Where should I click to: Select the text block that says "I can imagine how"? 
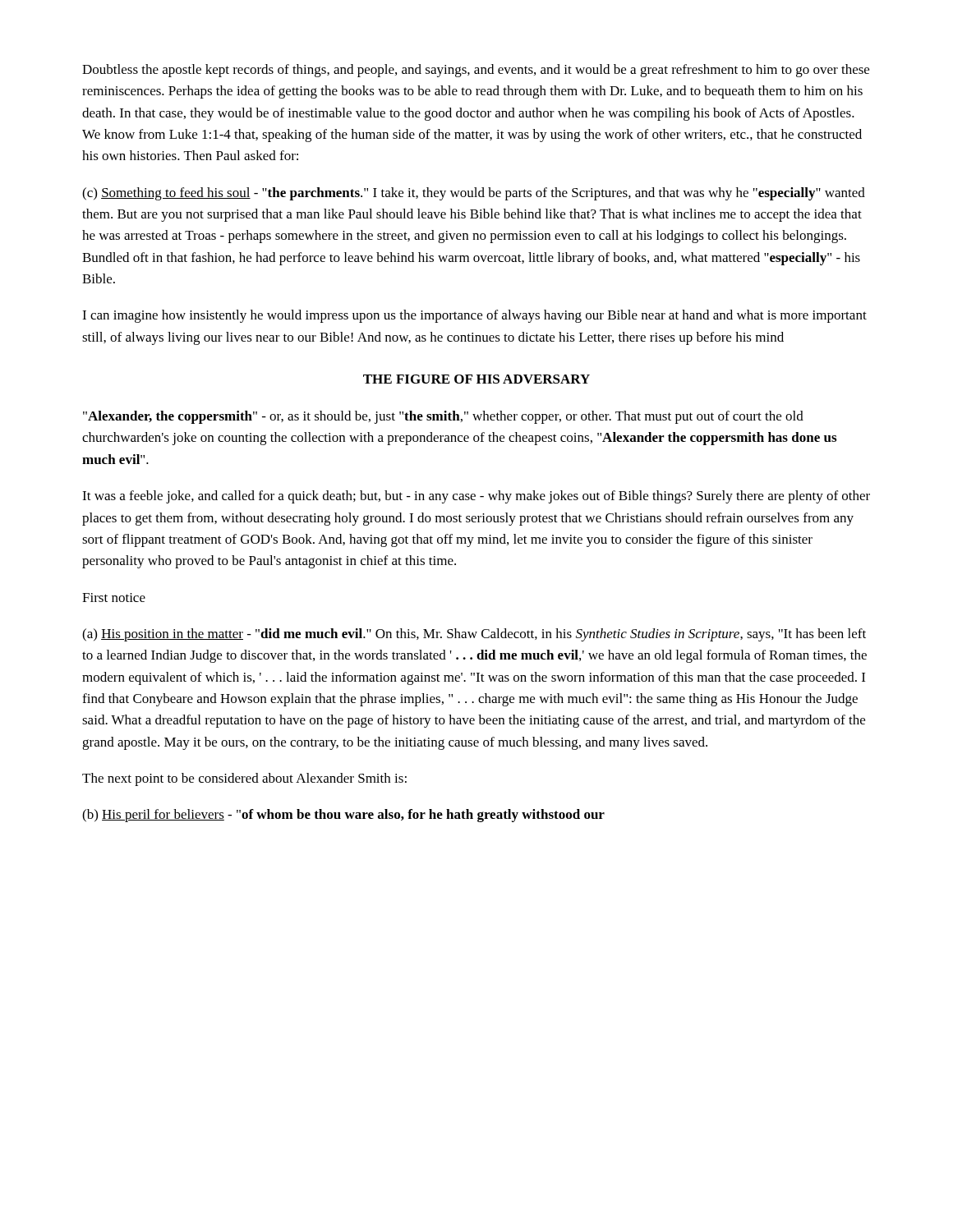click(474, 326)
